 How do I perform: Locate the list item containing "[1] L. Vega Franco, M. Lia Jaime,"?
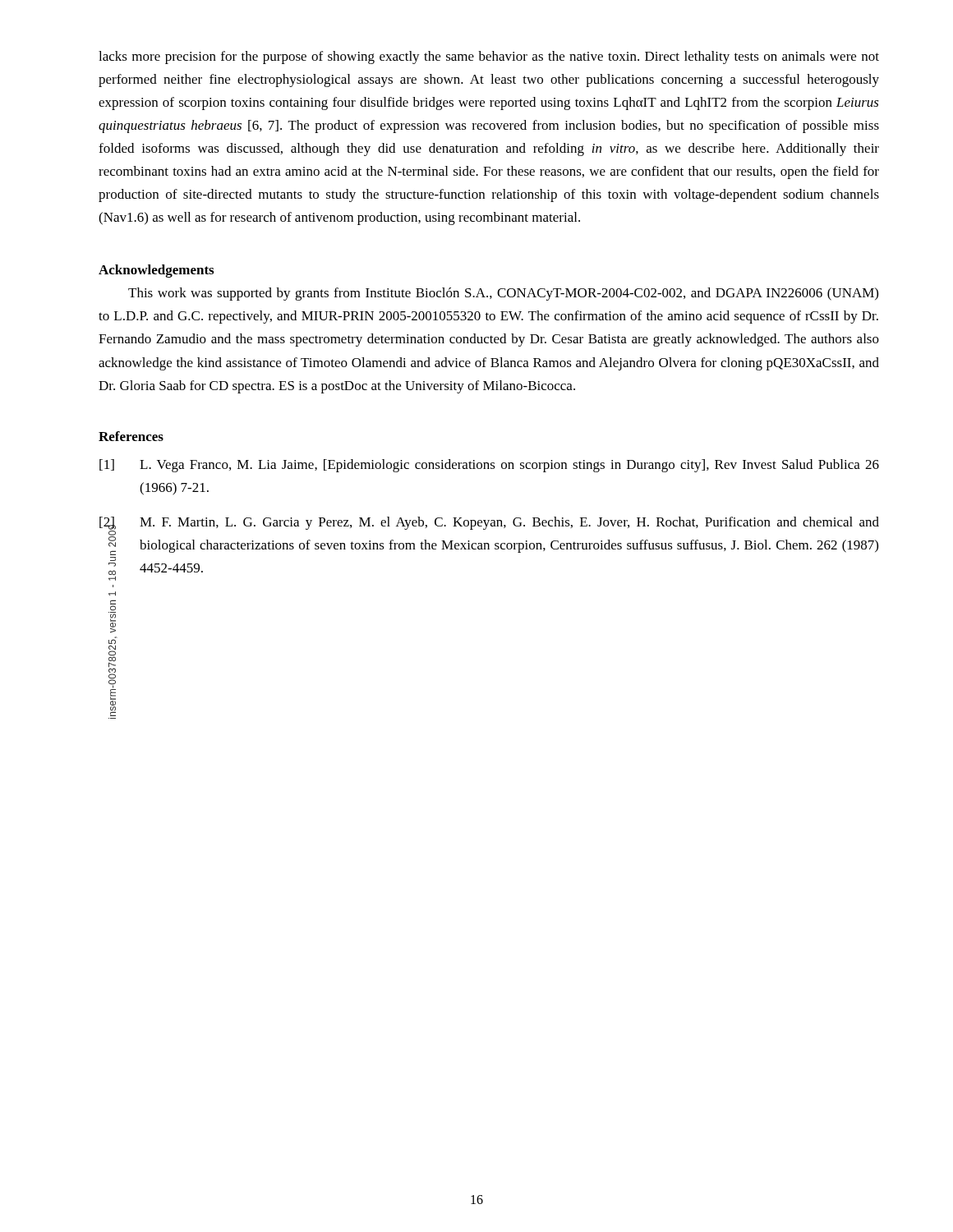489,476
